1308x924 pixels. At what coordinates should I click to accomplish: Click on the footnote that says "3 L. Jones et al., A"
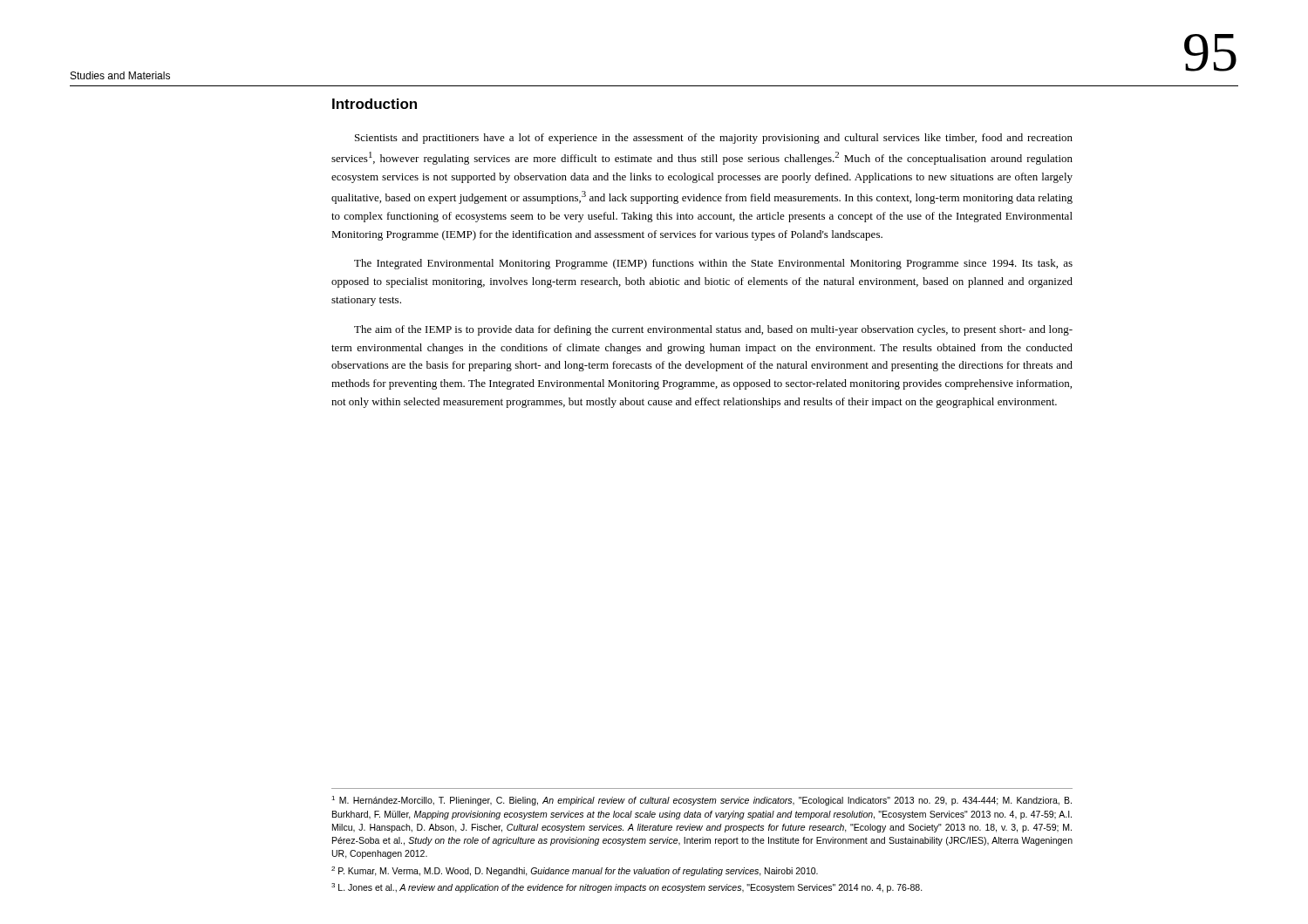[x=627, y=887]
